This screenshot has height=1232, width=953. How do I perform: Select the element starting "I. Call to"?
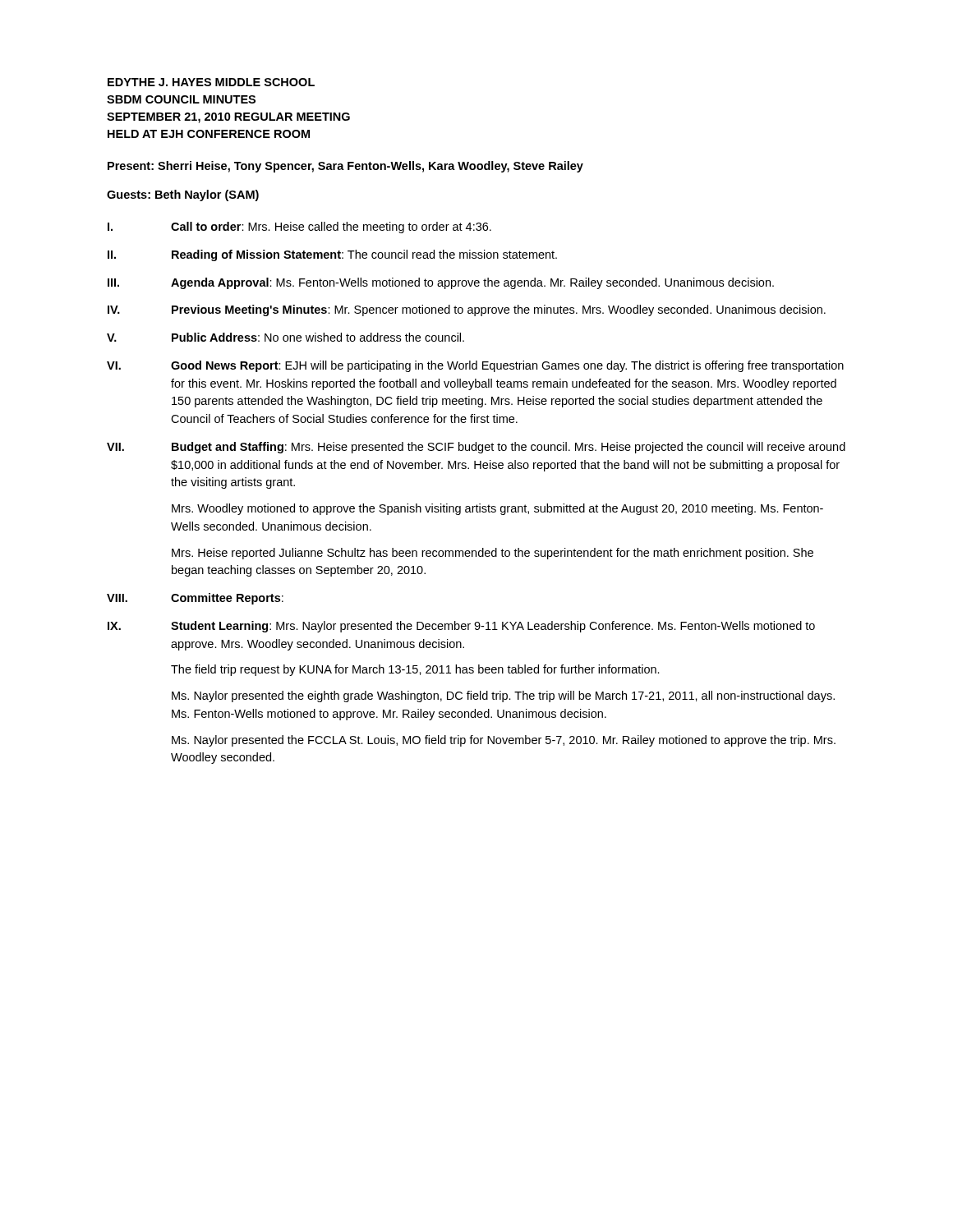click(476, 227)
